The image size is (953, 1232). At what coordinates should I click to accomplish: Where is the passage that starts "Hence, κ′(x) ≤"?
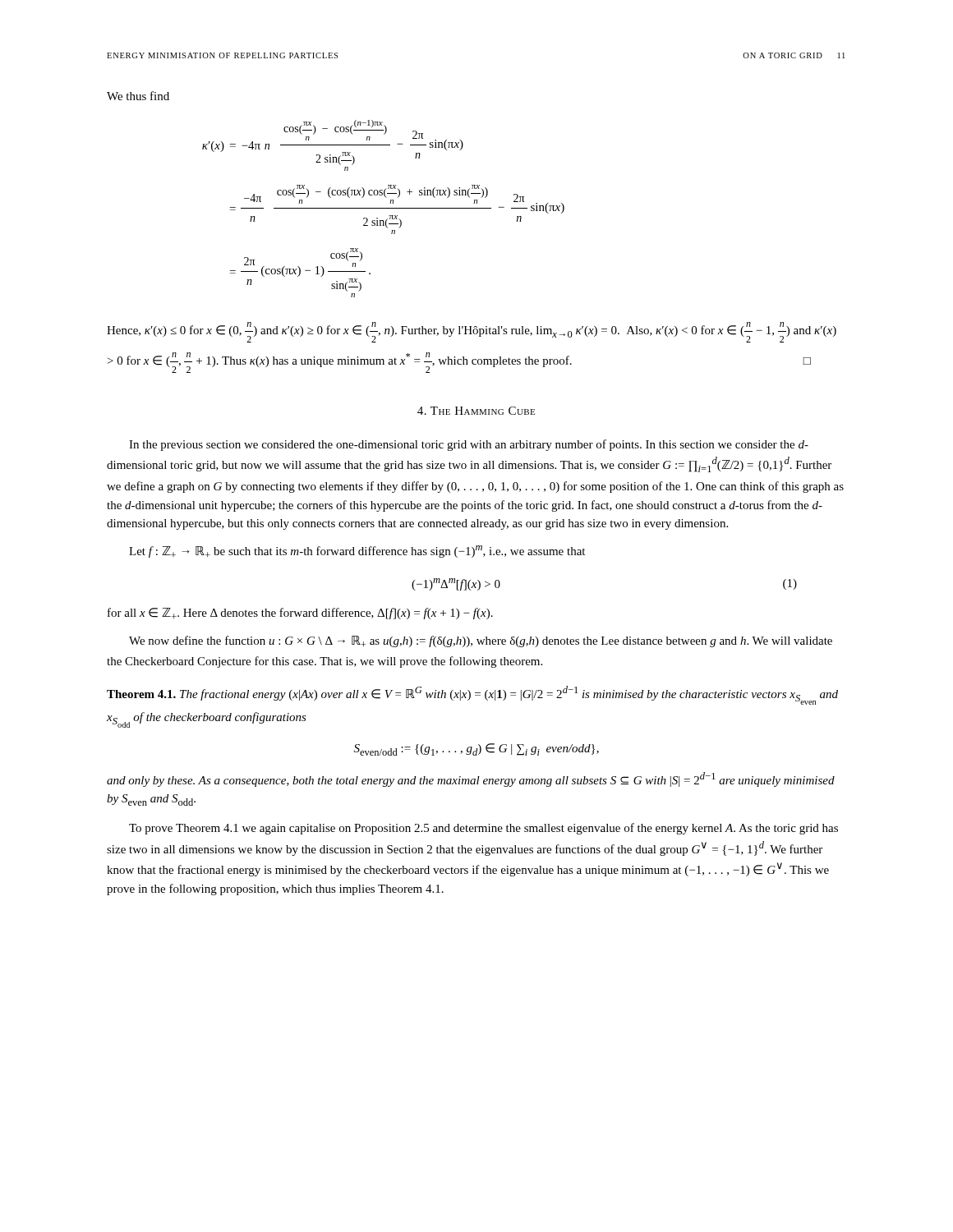pyautogui.click(x=472, y=347)
